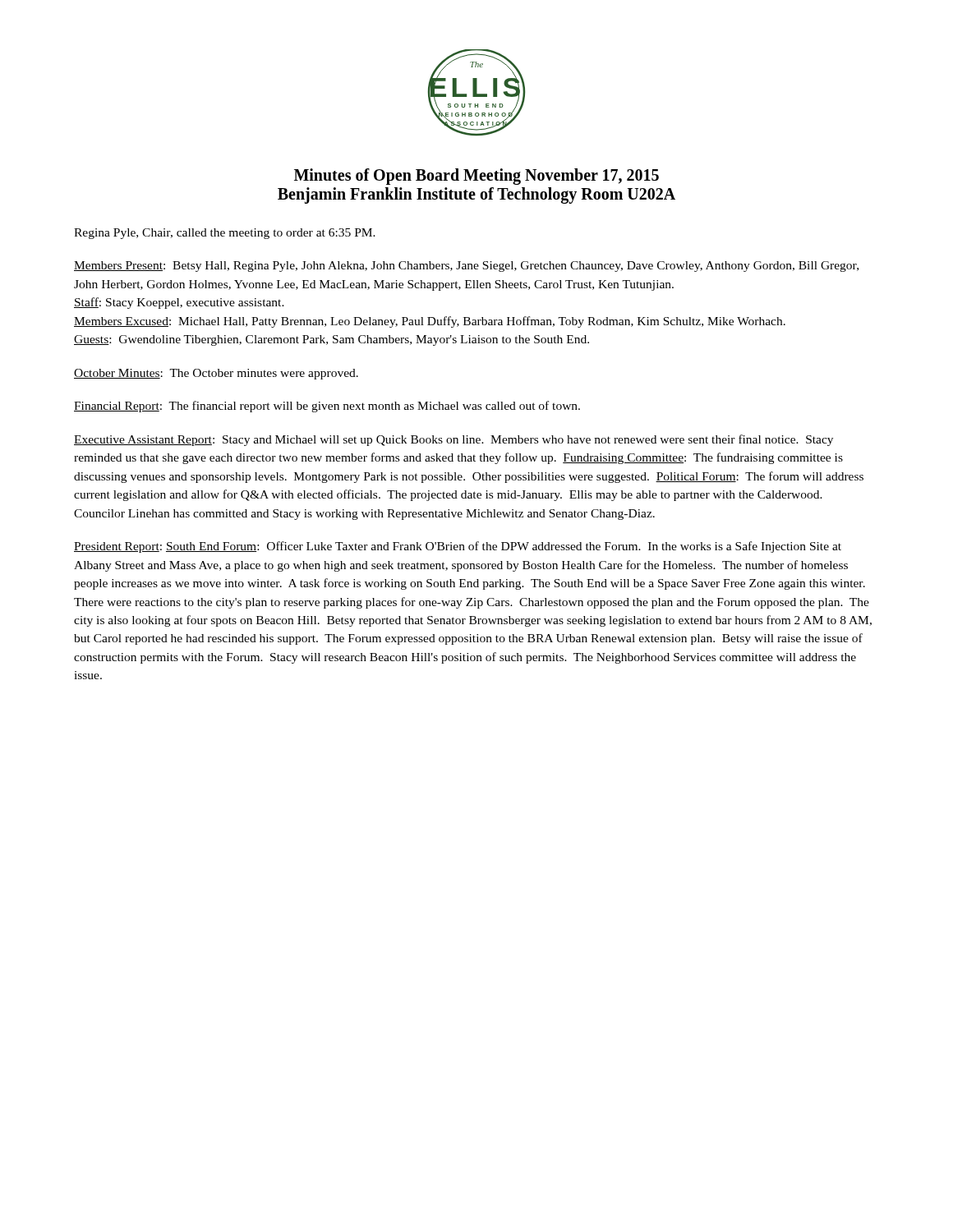The height and width of the screenshot is (1232, 953).
Task: Select the text block starting "Minutes of Open Board Meeting November"
Action: [x=476, y=185]
